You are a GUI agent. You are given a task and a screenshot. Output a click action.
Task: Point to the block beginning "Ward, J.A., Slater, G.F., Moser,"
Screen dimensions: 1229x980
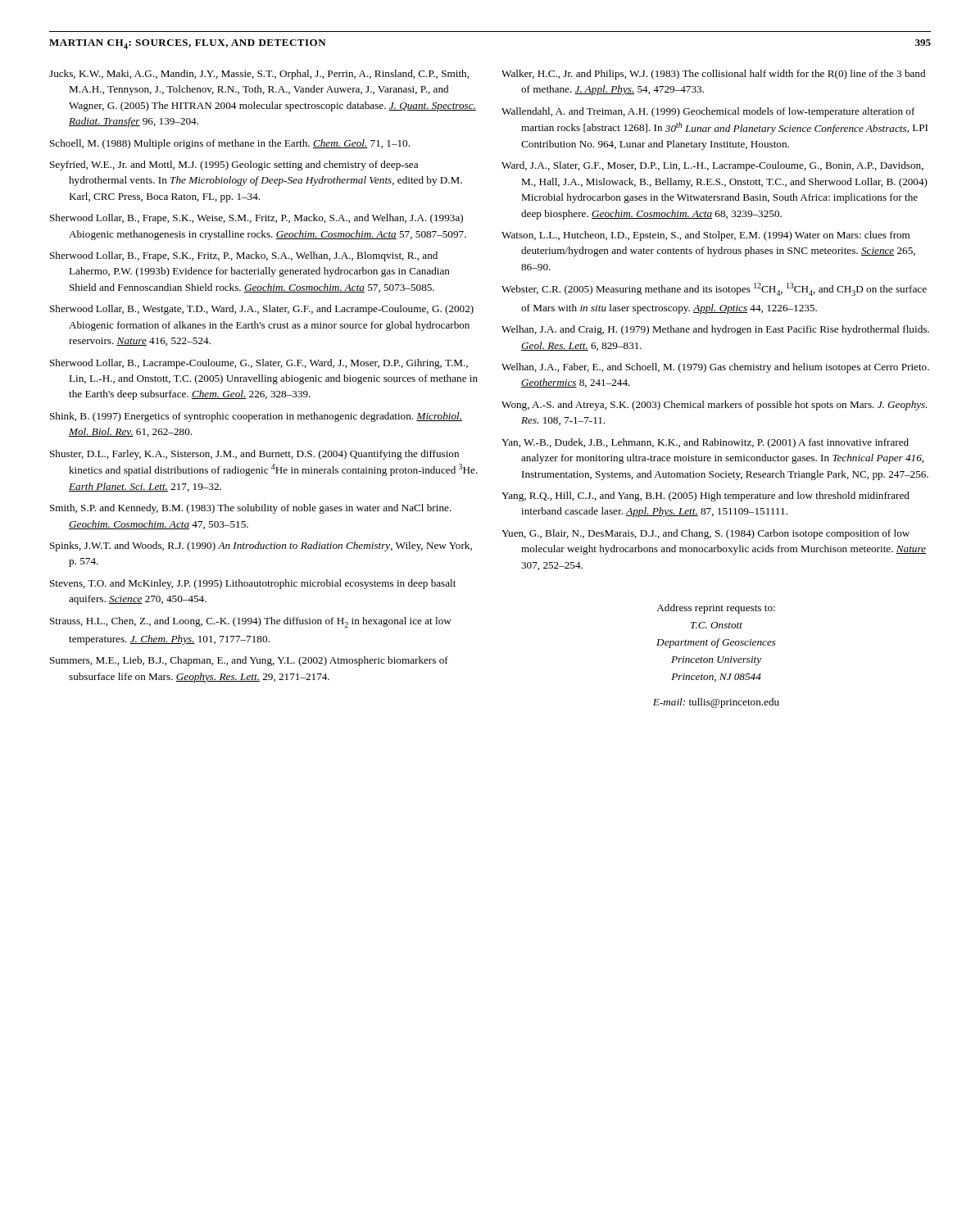click(714, 189)
